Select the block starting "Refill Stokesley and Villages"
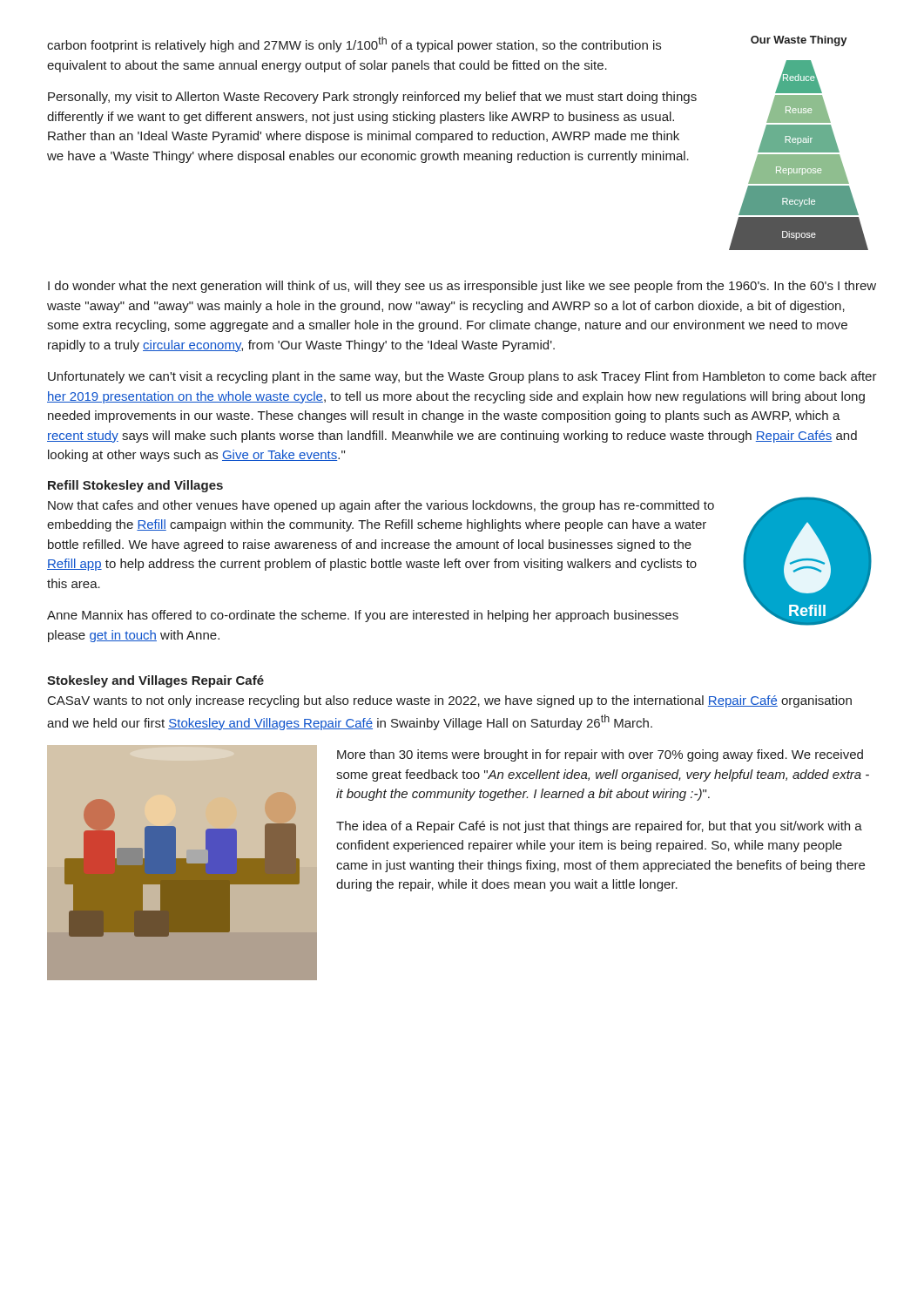924x1307 pixels. tap(135, 484)
